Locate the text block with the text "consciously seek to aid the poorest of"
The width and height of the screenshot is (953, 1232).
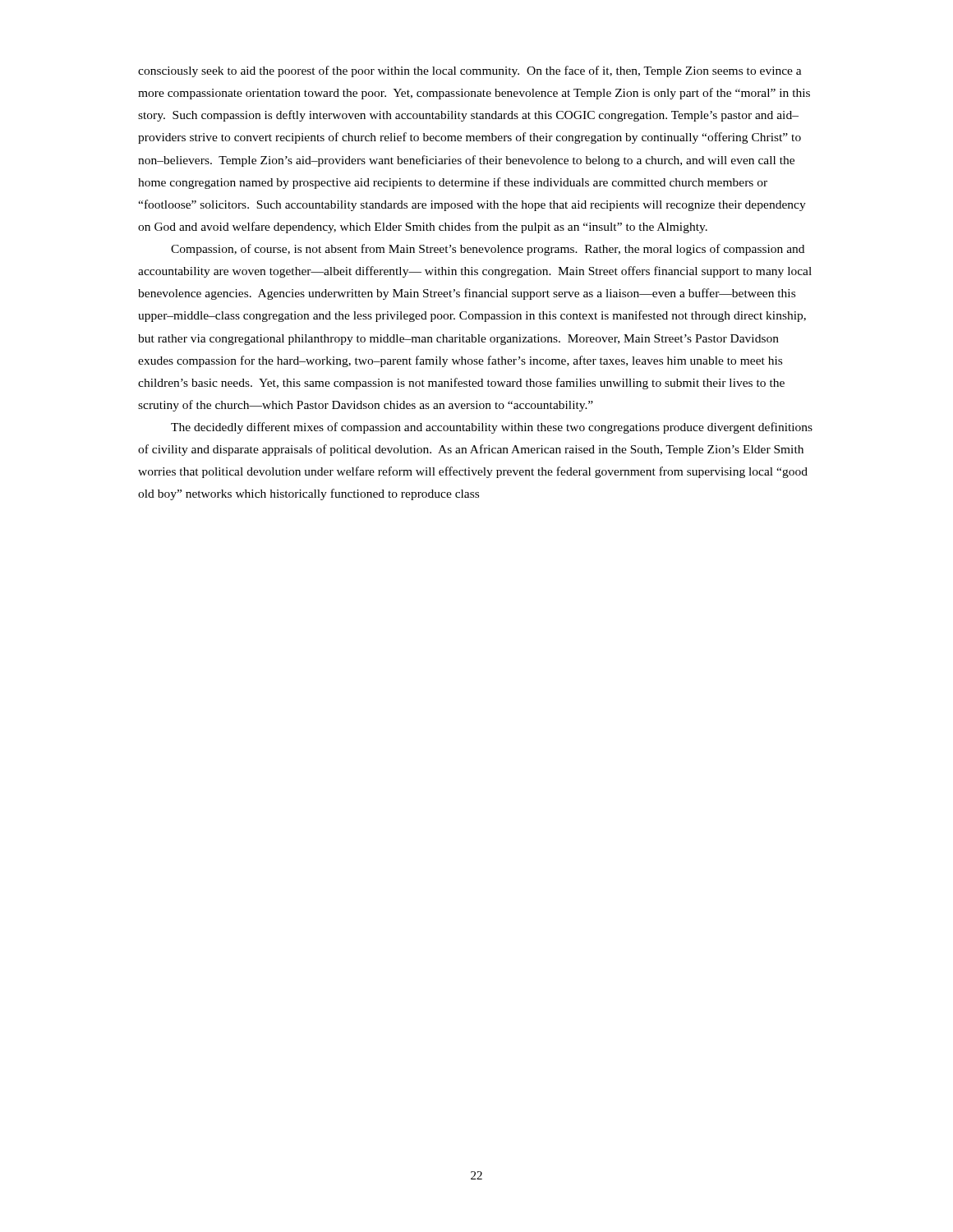(476, 282)
